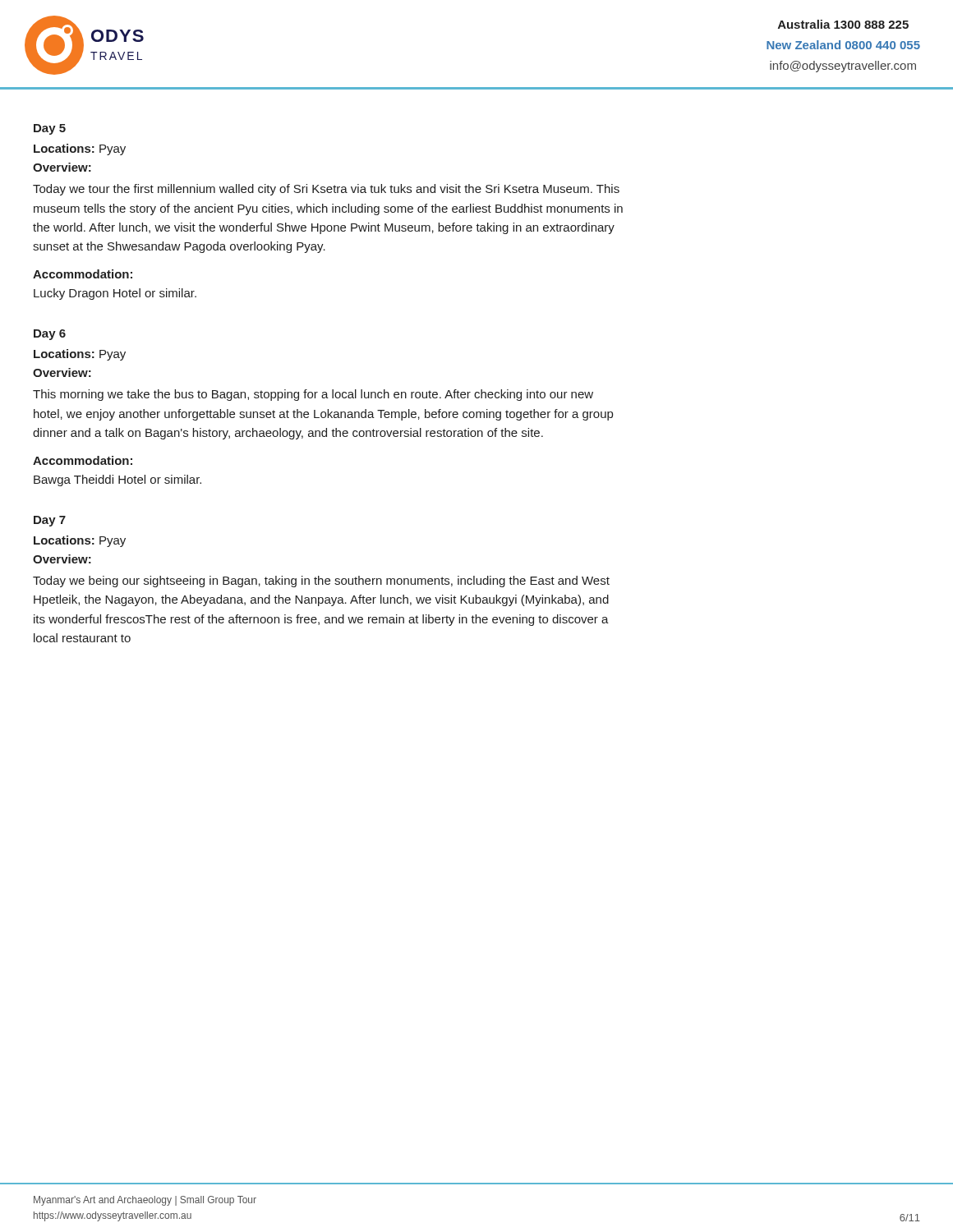Find the block on this page that starts "This morning we take the bus to"
Viewport: 953px width, 1232px height.
click(x=323, y=413)
